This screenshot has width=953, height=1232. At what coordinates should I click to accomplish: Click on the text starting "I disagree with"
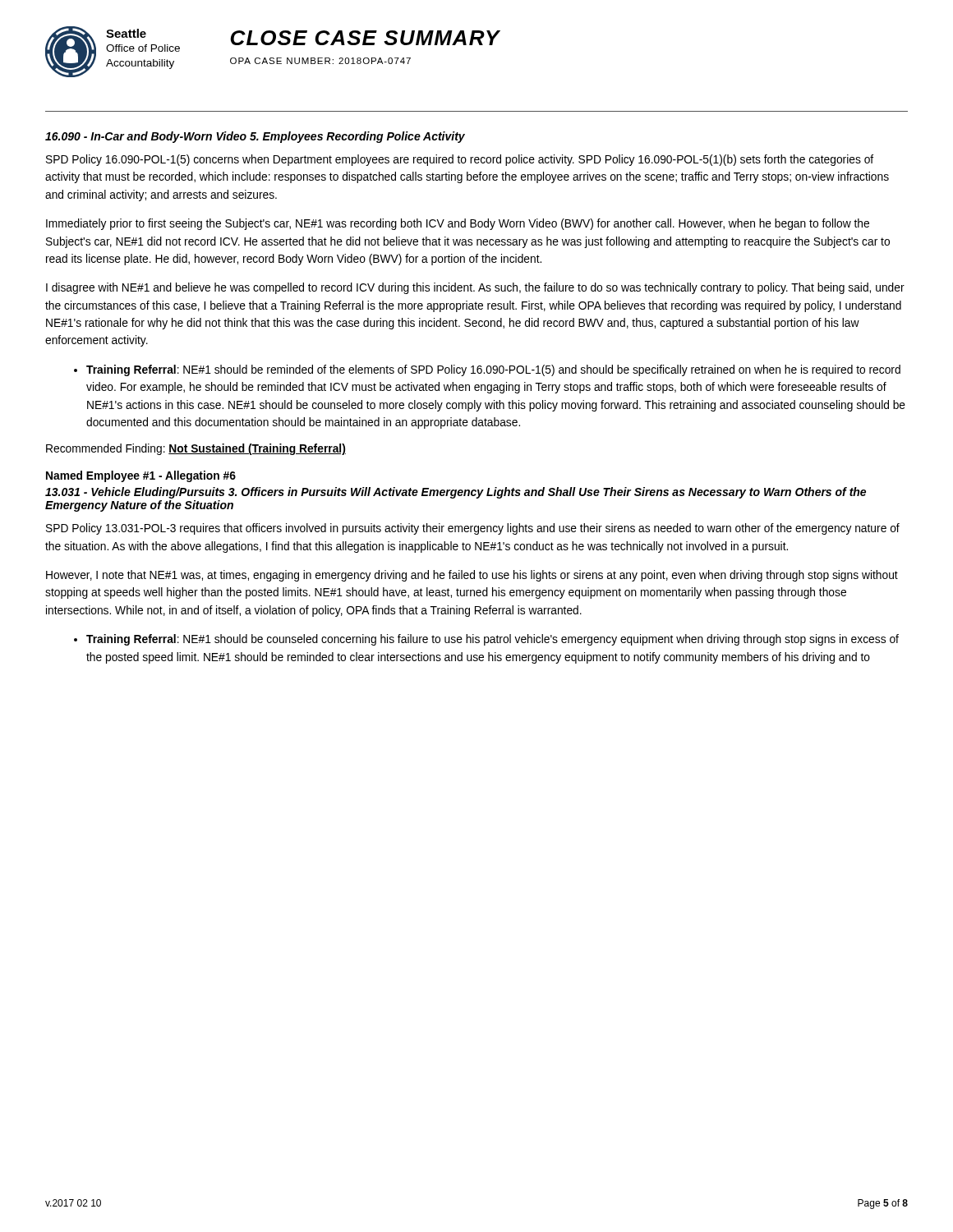475,314
